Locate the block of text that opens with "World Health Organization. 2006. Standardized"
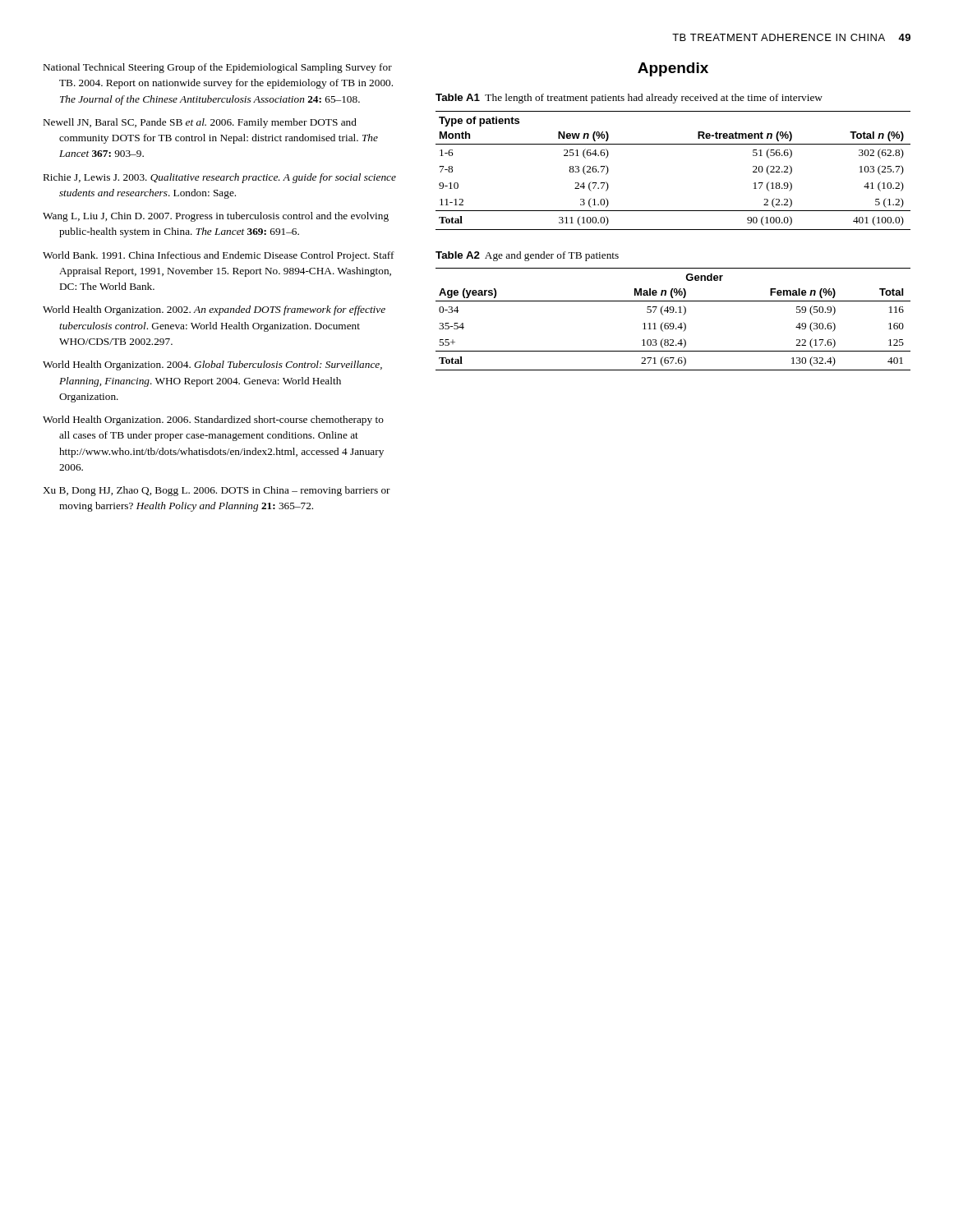The image size is (954, 1232). tap(213, 443)
